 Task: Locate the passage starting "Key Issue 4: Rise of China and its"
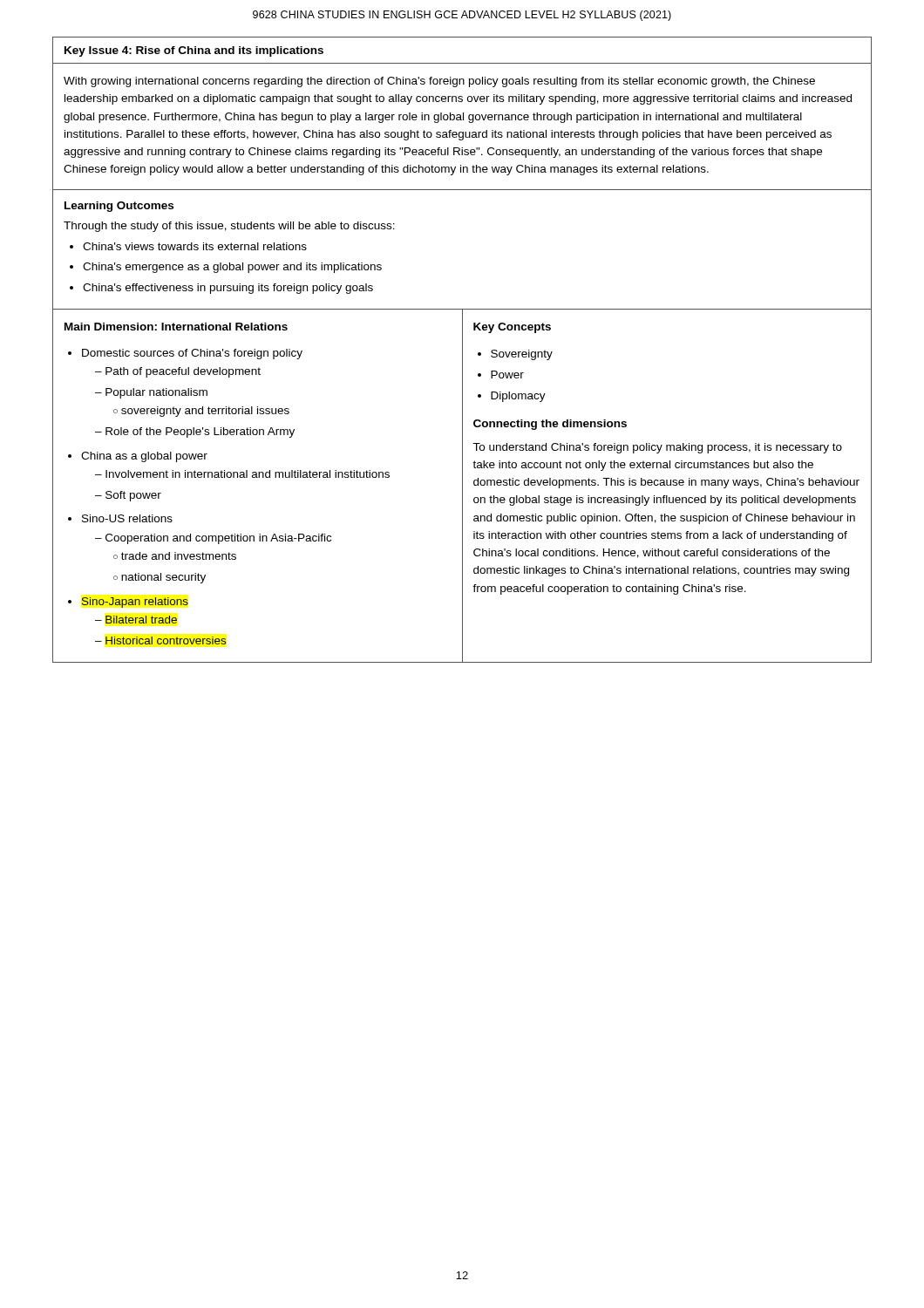click(194, 50)
